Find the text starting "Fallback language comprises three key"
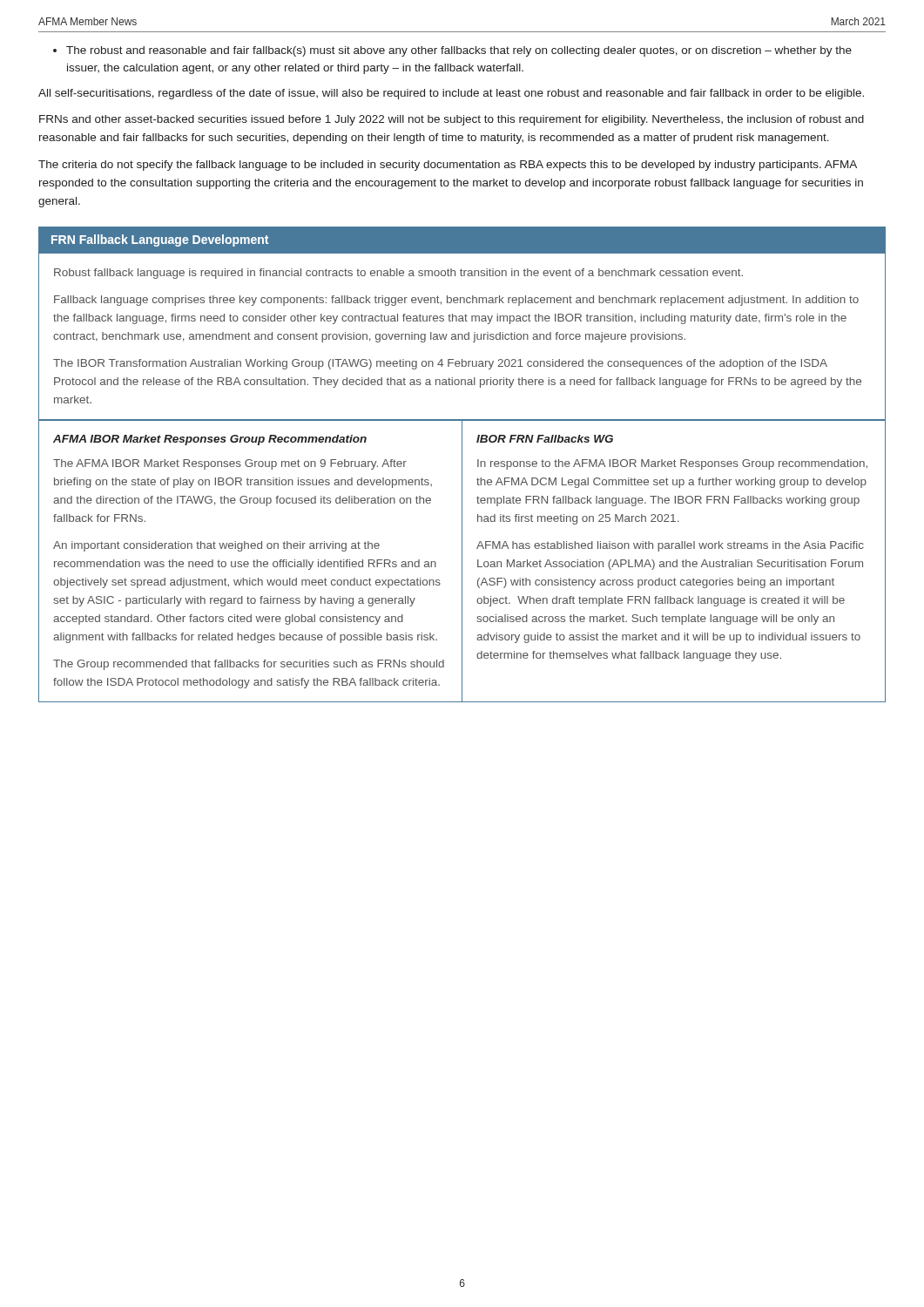924x1307 pixels. [456, 318]
